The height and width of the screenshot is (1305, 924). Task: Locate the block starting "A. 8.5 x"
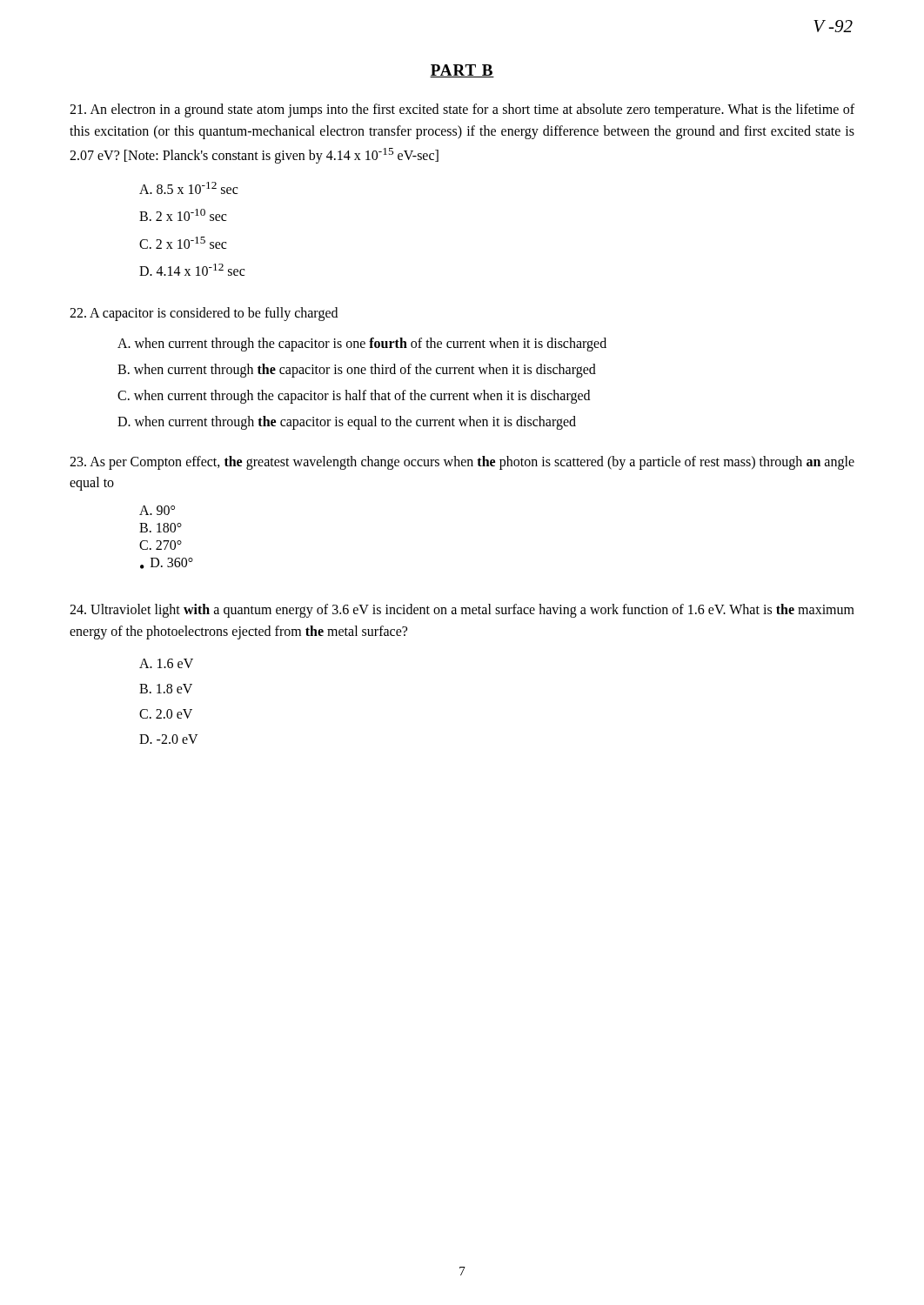point(189,187)
